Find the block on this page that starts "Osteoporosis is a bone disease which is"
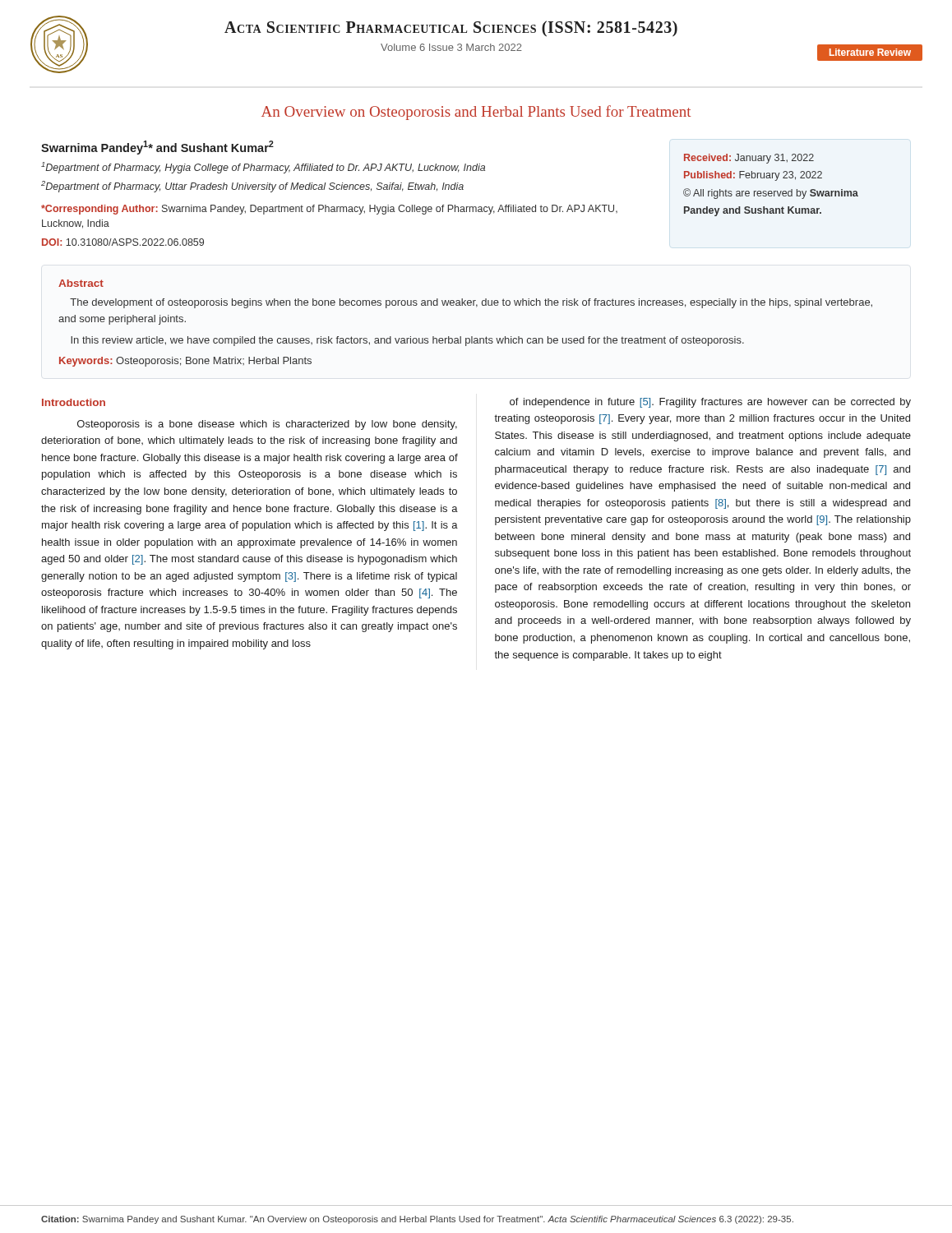The width and height of the screenshot is (952, 1233). tap(249, 533)
